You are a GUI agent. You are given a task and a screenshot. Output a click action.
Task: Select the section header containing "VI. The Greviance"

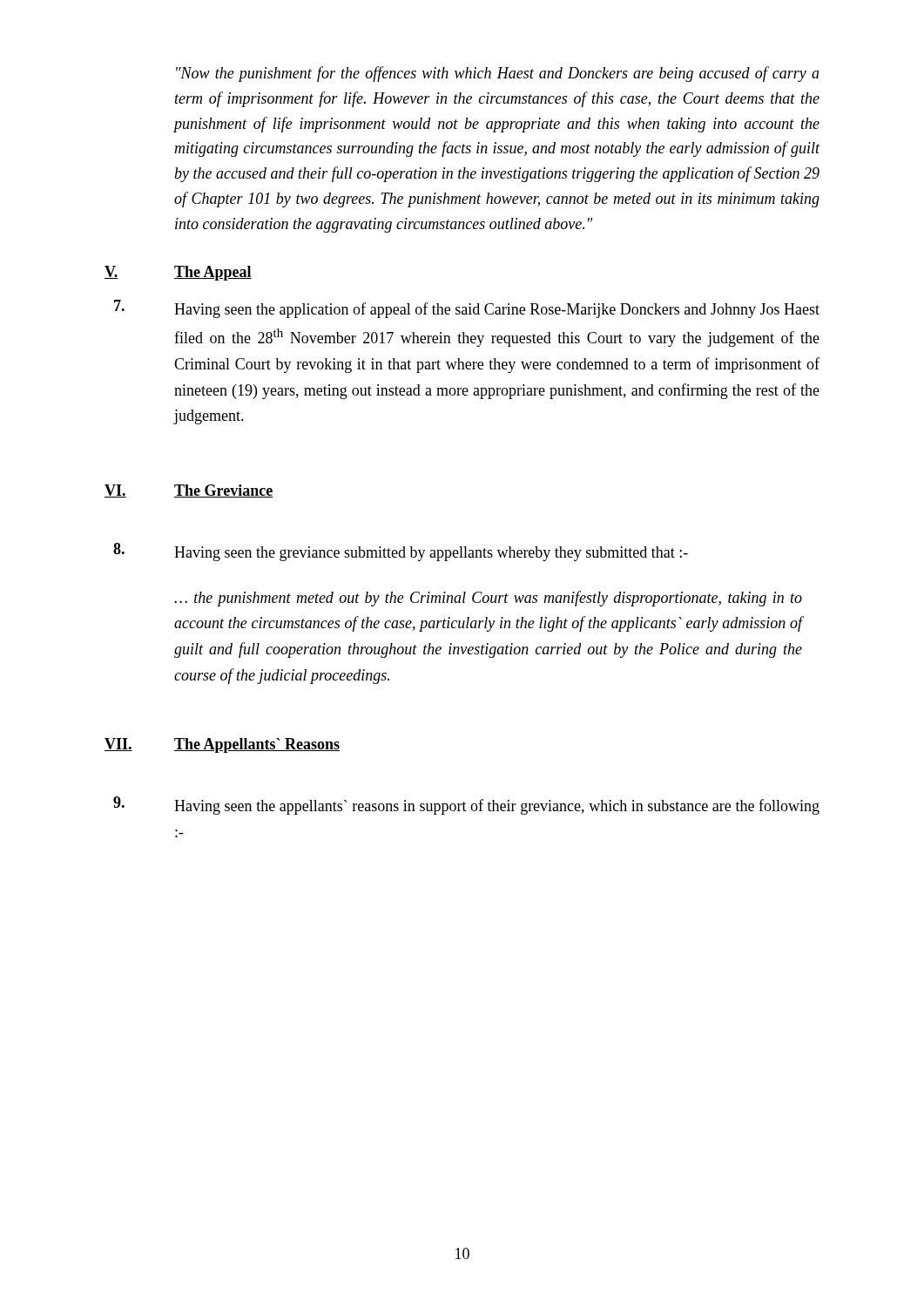click(189, 491)
